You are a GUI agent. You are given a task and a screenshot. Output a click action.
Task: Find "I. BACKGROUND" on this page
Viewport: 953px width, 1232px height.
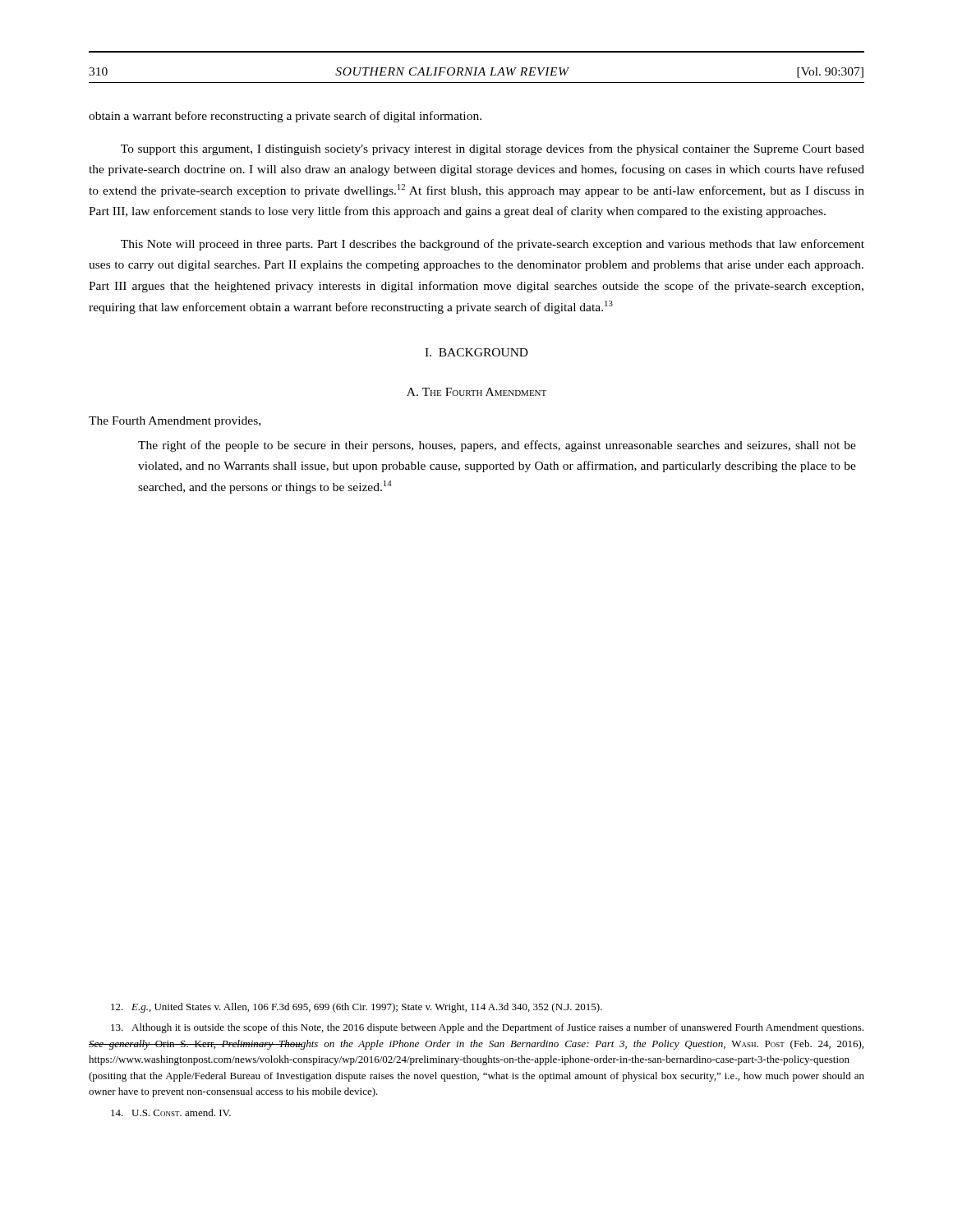click(x=476, y=352)
